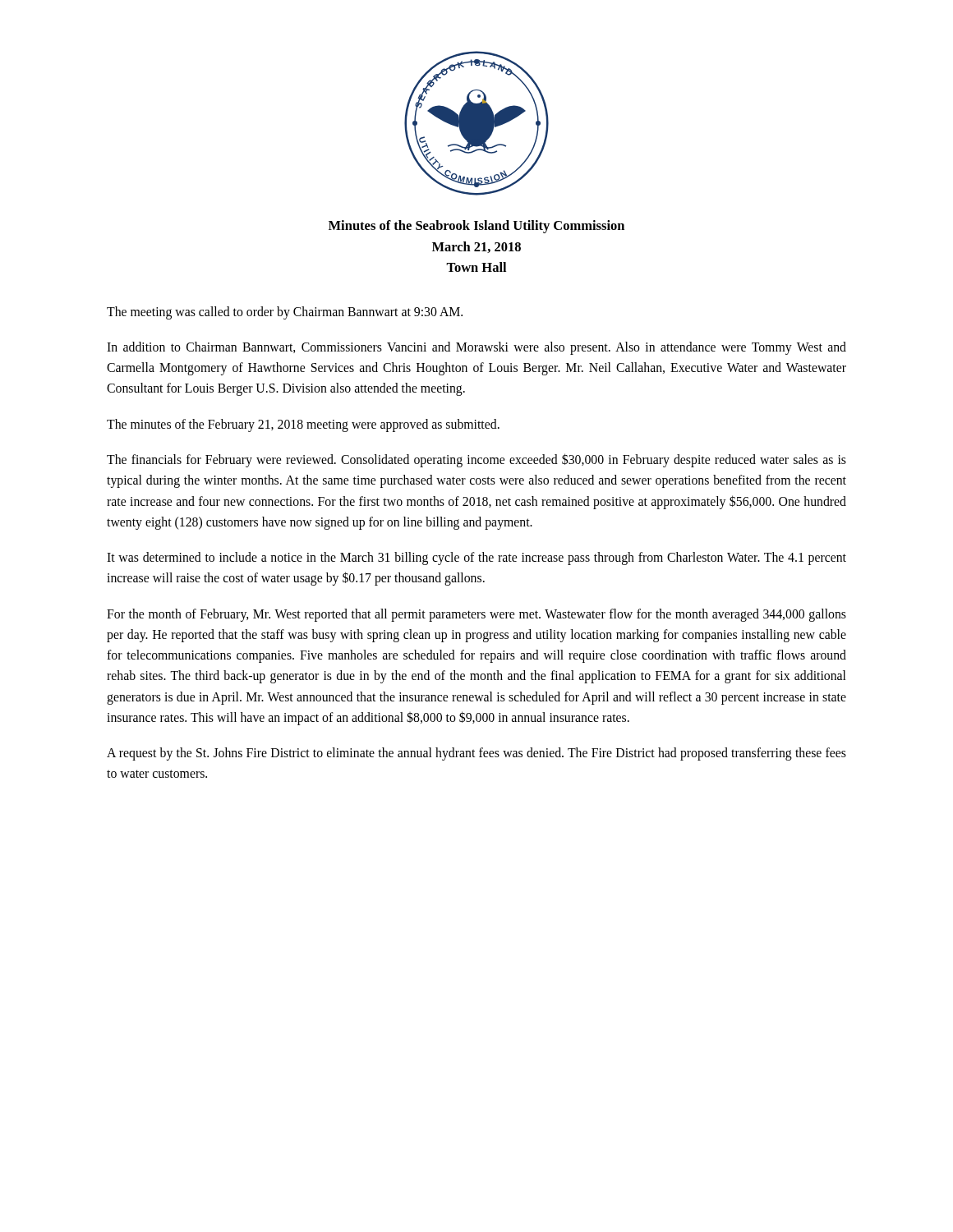The height and width of the screenshot is (1232, 953).
Task: Click on the passage starting "The financials for February were reviewed. Consolidated"
Action: point(476,491)
